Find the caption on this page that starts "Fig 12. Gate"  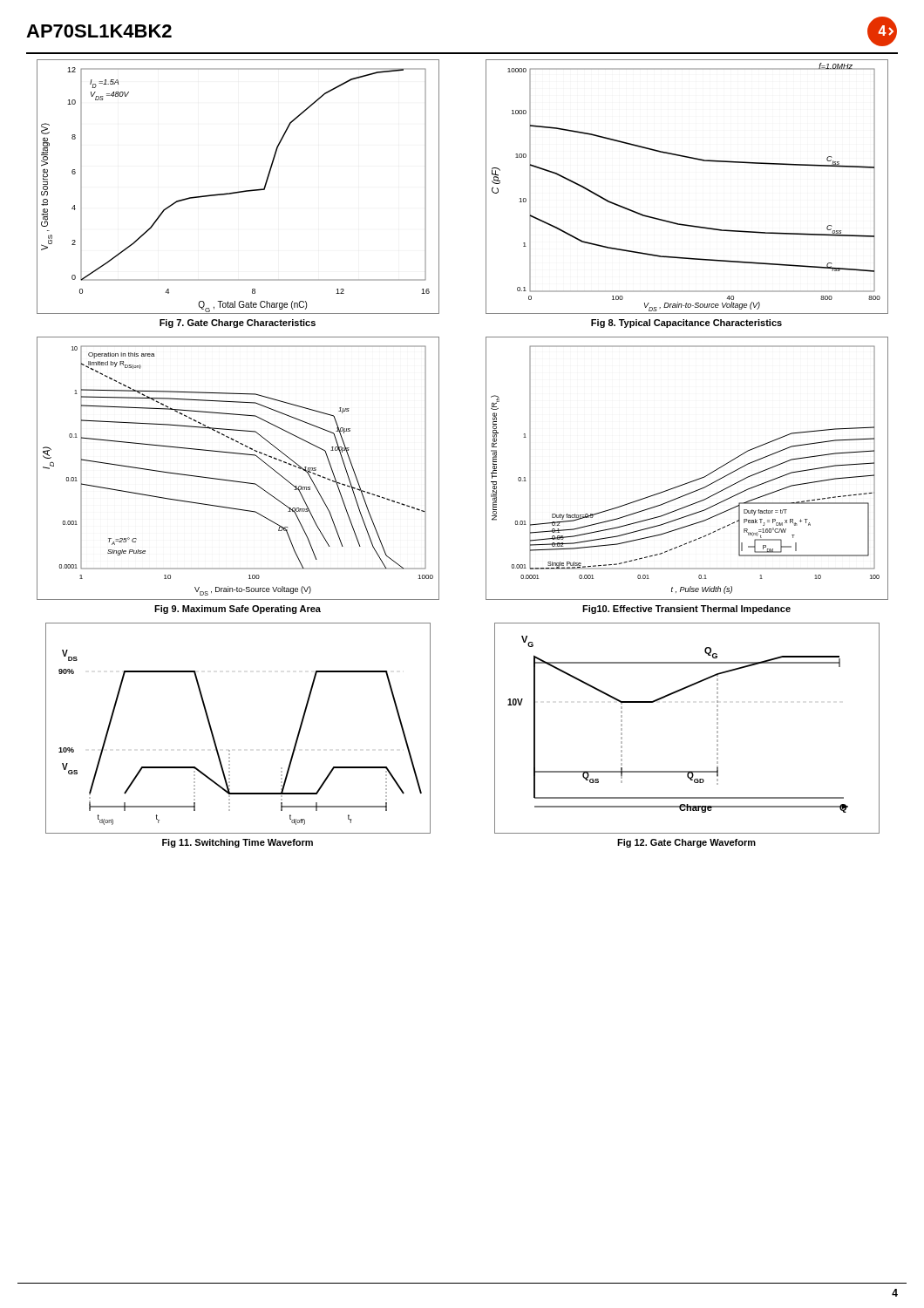pyautogui.click(x=686, y=842)
